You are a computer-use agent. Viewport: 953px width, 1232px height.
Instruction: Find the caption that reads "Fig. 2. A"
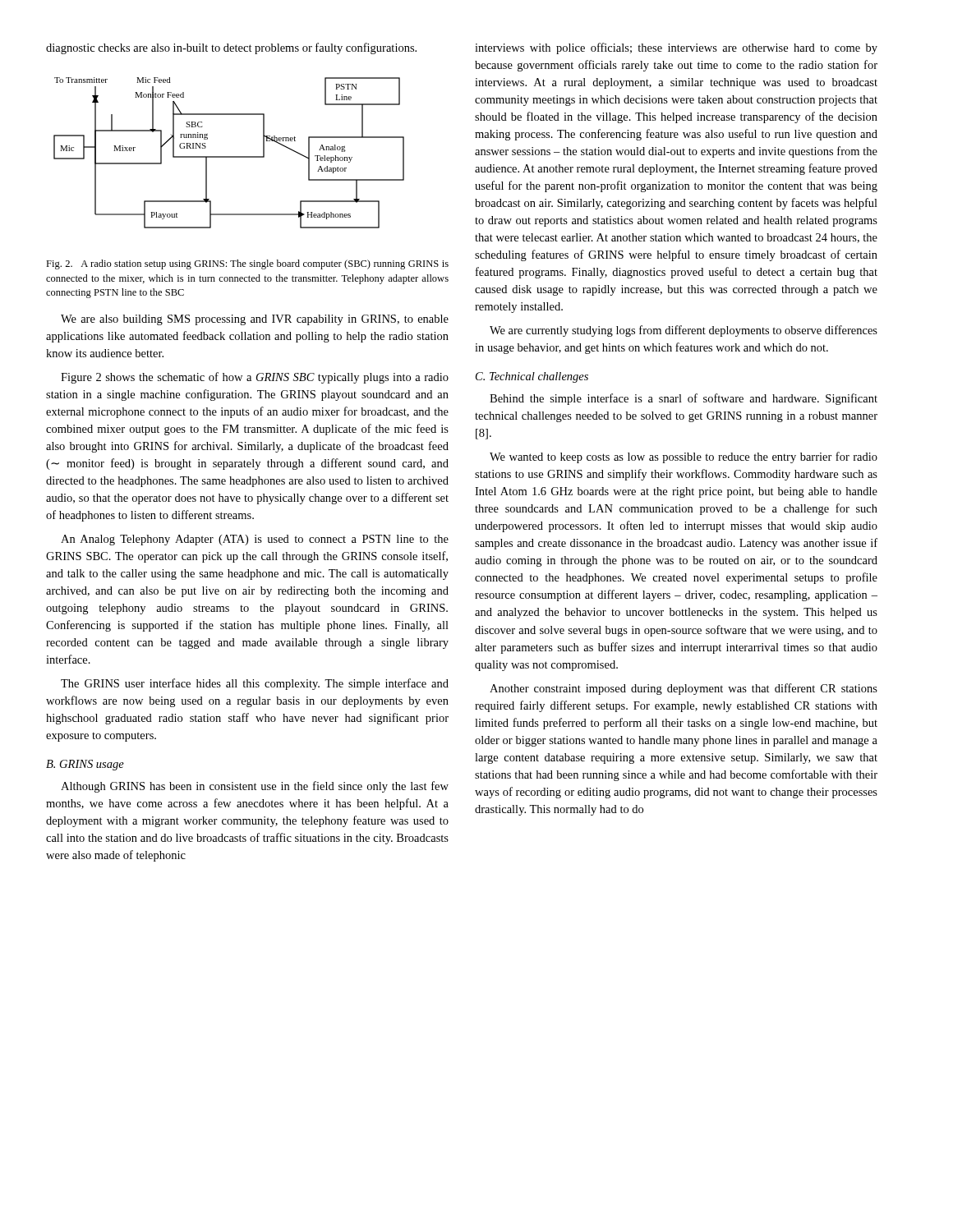[x=247, y=279]
